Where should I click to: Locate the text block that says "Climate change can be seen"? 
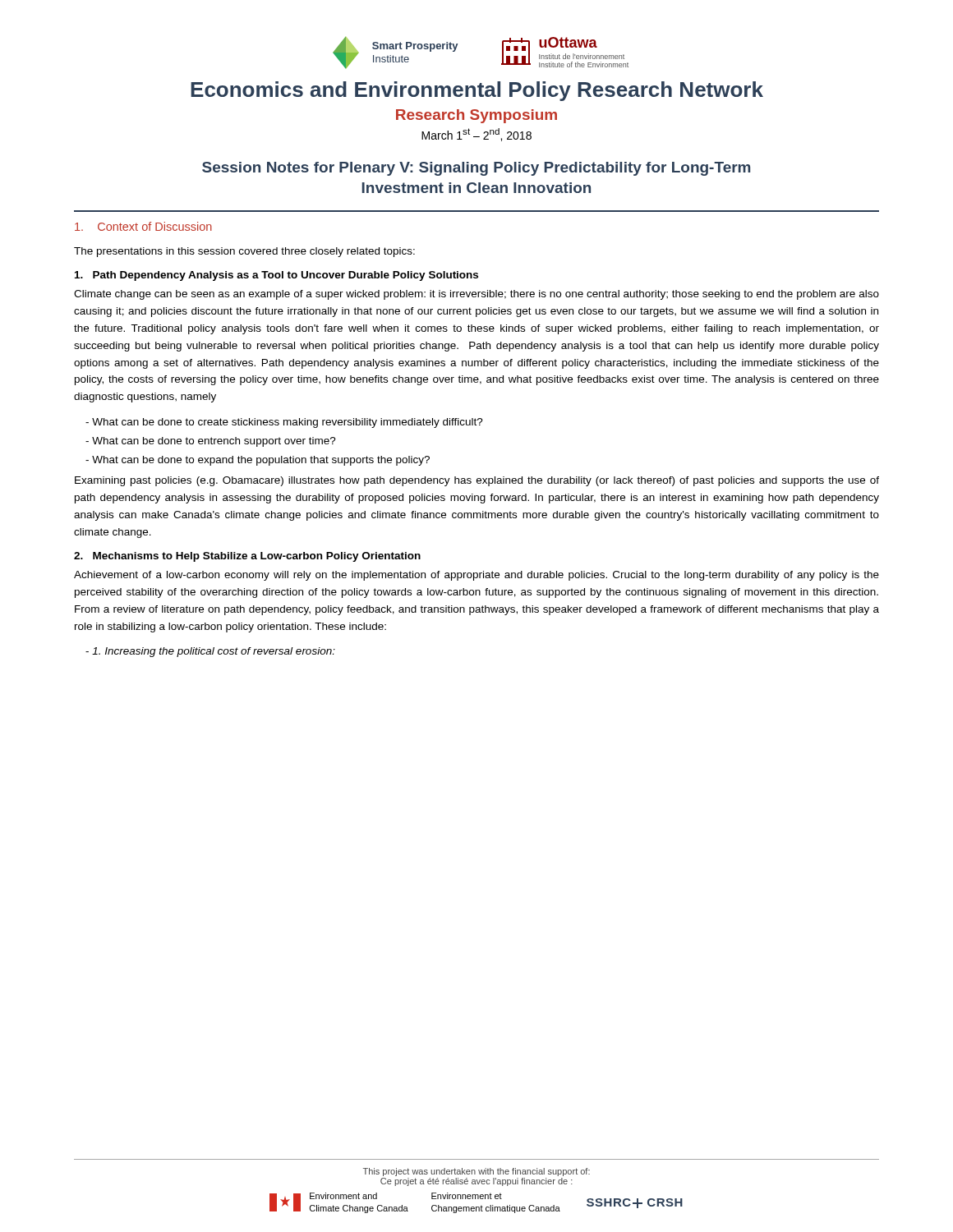pyautogui.click(x=476, y=345)
